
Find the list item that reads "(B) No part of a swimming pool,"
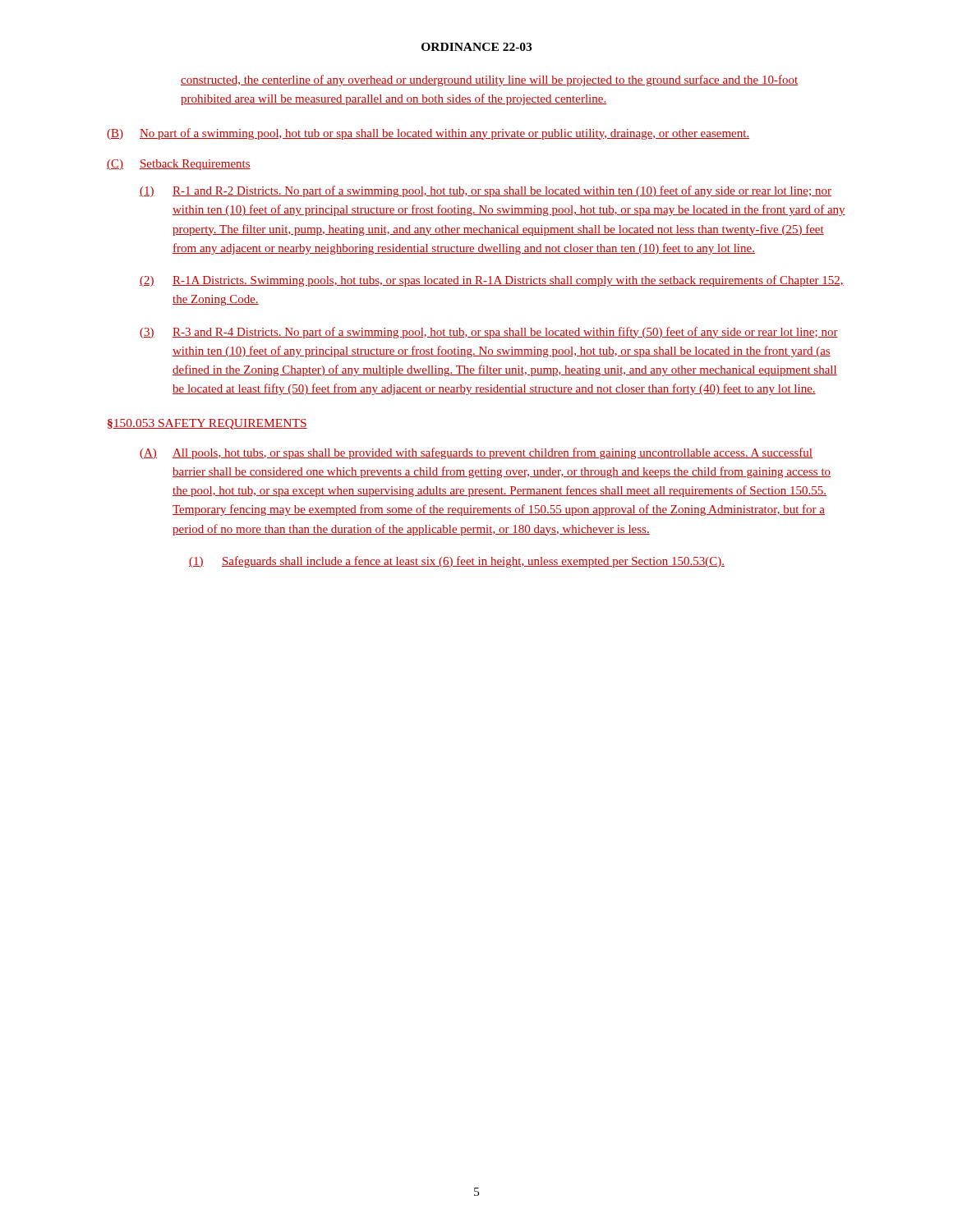click(x=476, y=133)
